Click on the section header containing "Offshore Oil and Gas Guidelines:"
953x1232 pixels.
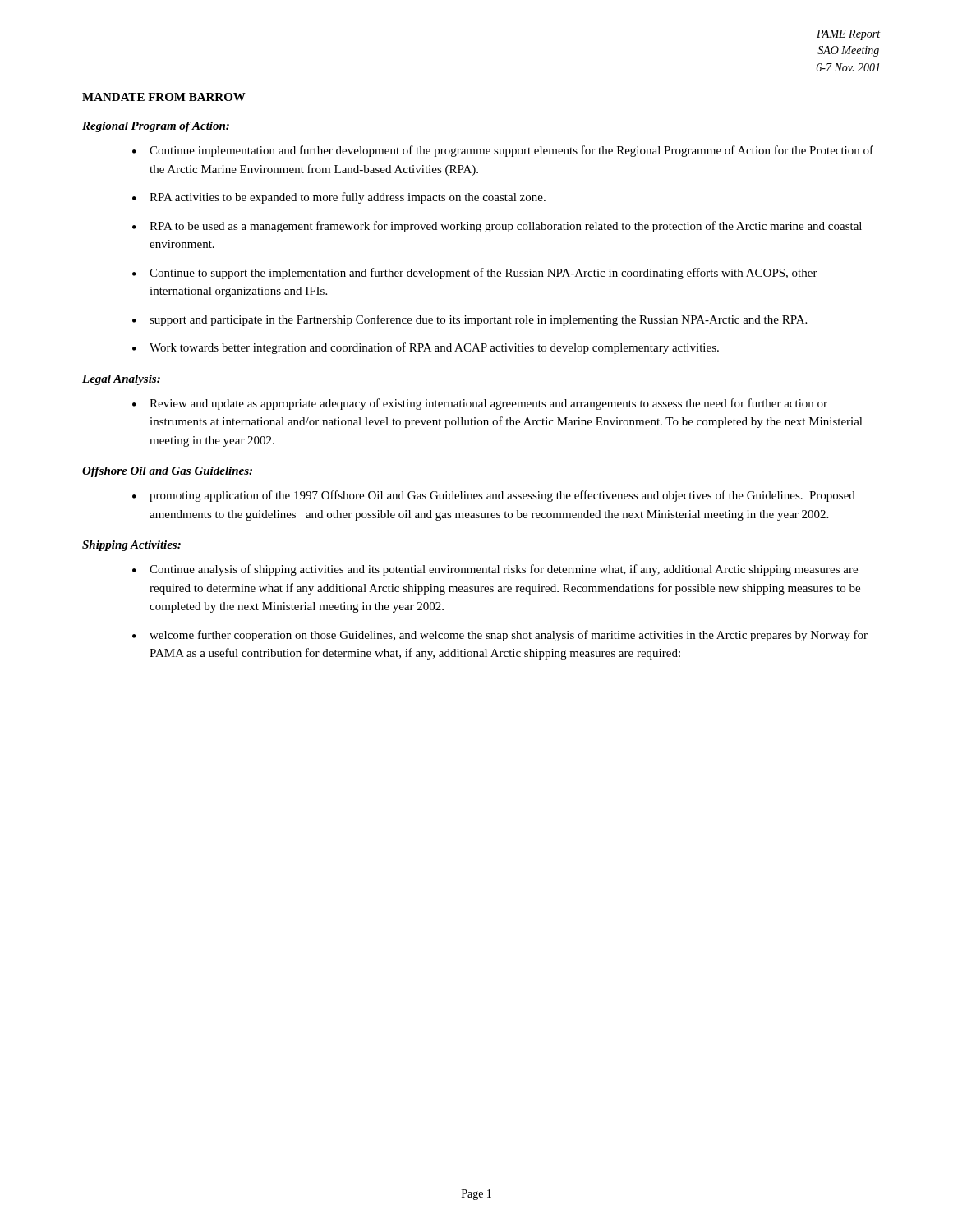[x=168, y=471]
